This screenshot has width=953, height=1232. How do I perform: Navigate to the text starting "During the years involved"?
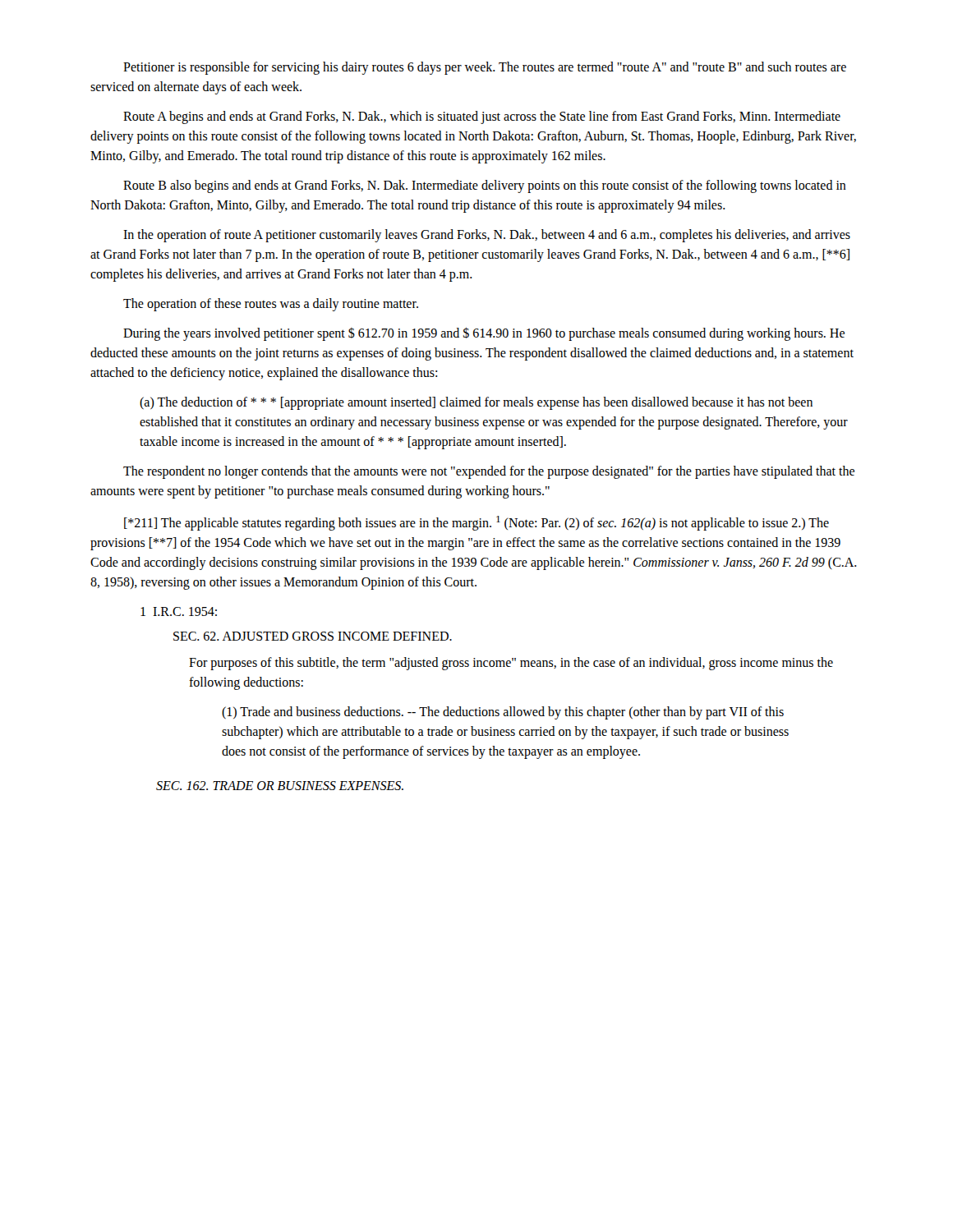pos(476,353)
